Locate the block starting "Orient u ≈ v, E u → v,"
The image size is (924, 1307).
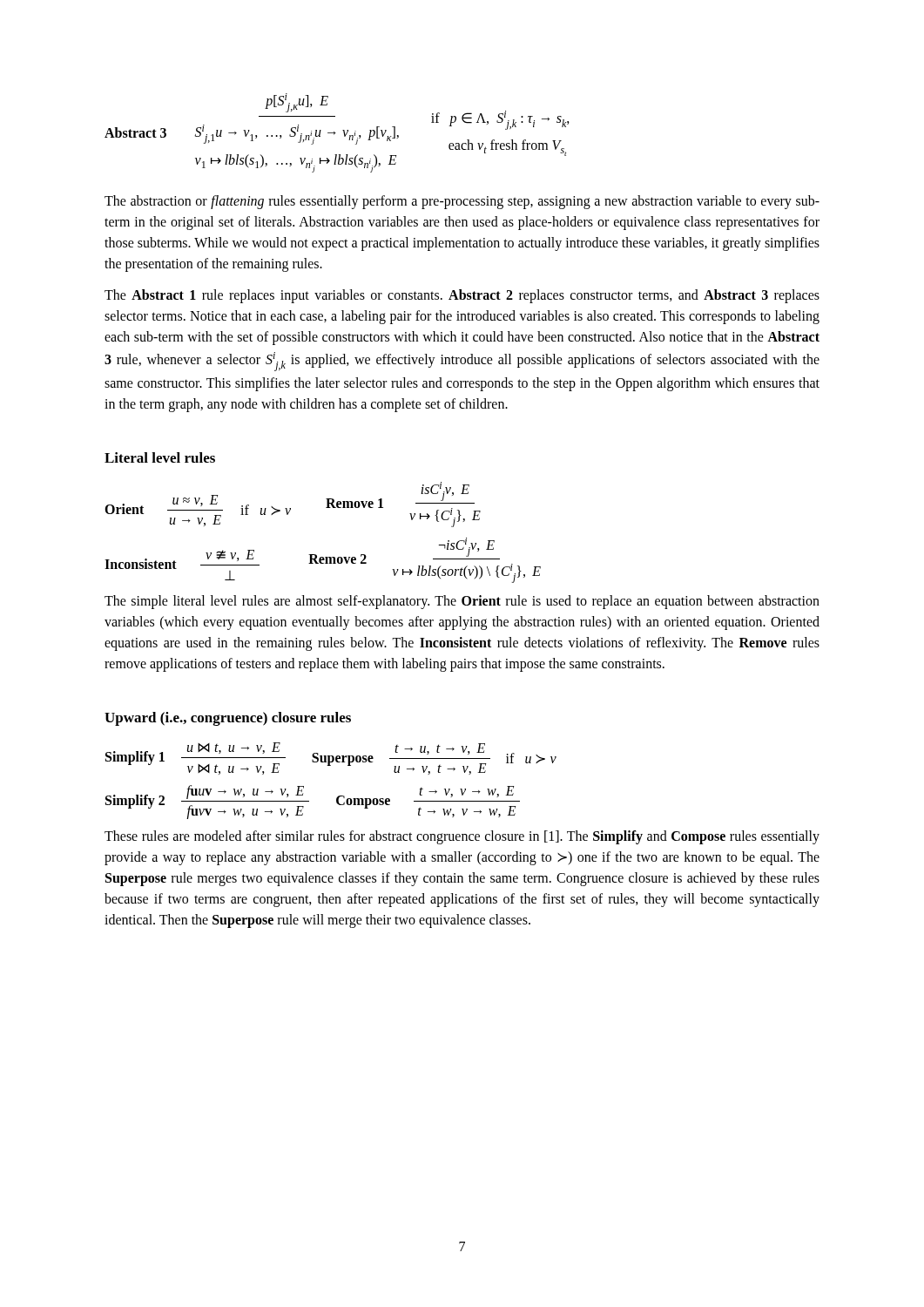tap(462, 531)
